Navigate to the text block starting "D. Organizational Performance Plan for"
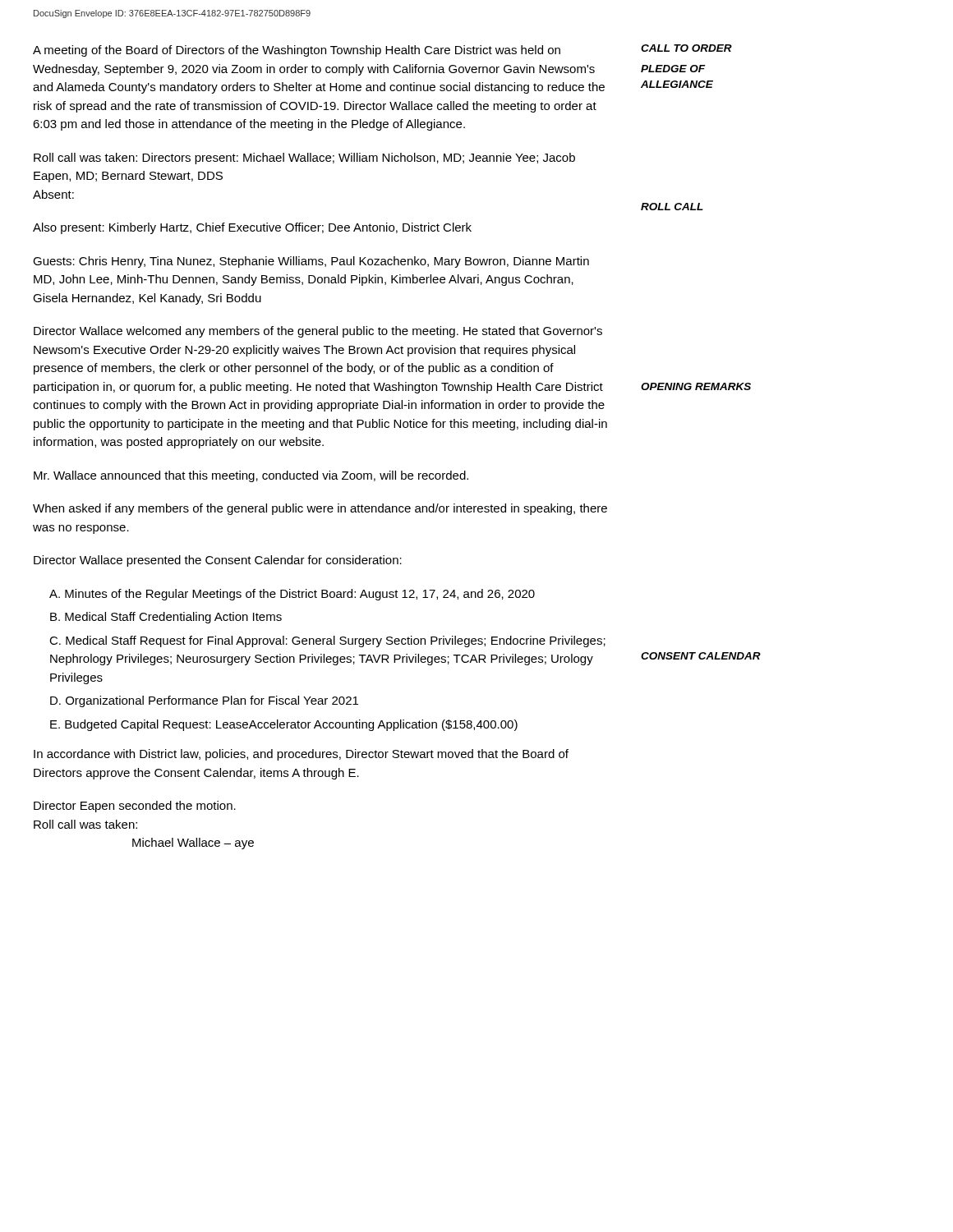 point(204,700)
